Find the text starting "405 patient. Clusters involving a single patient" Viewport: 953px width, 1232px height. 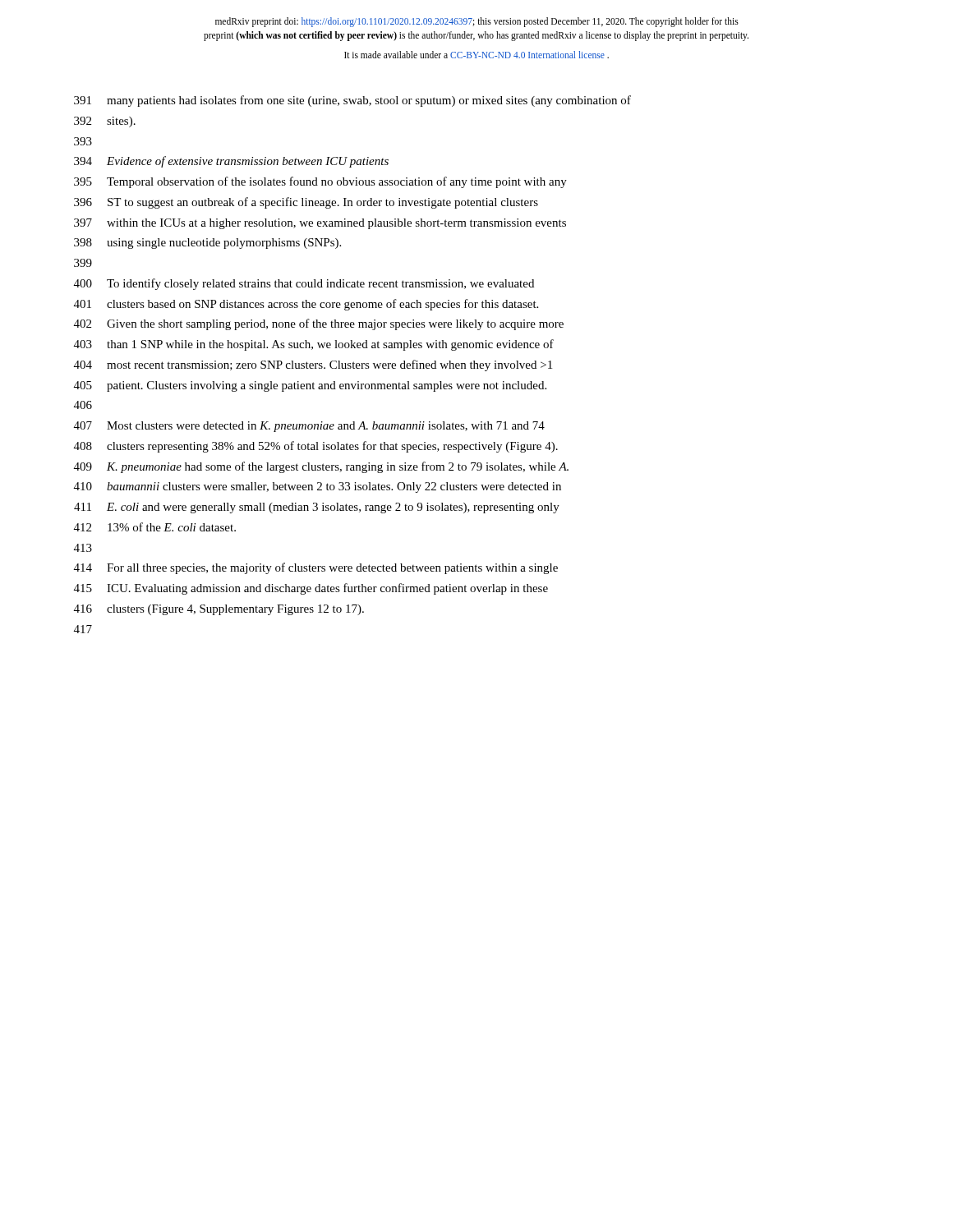[x=476, y=385]
